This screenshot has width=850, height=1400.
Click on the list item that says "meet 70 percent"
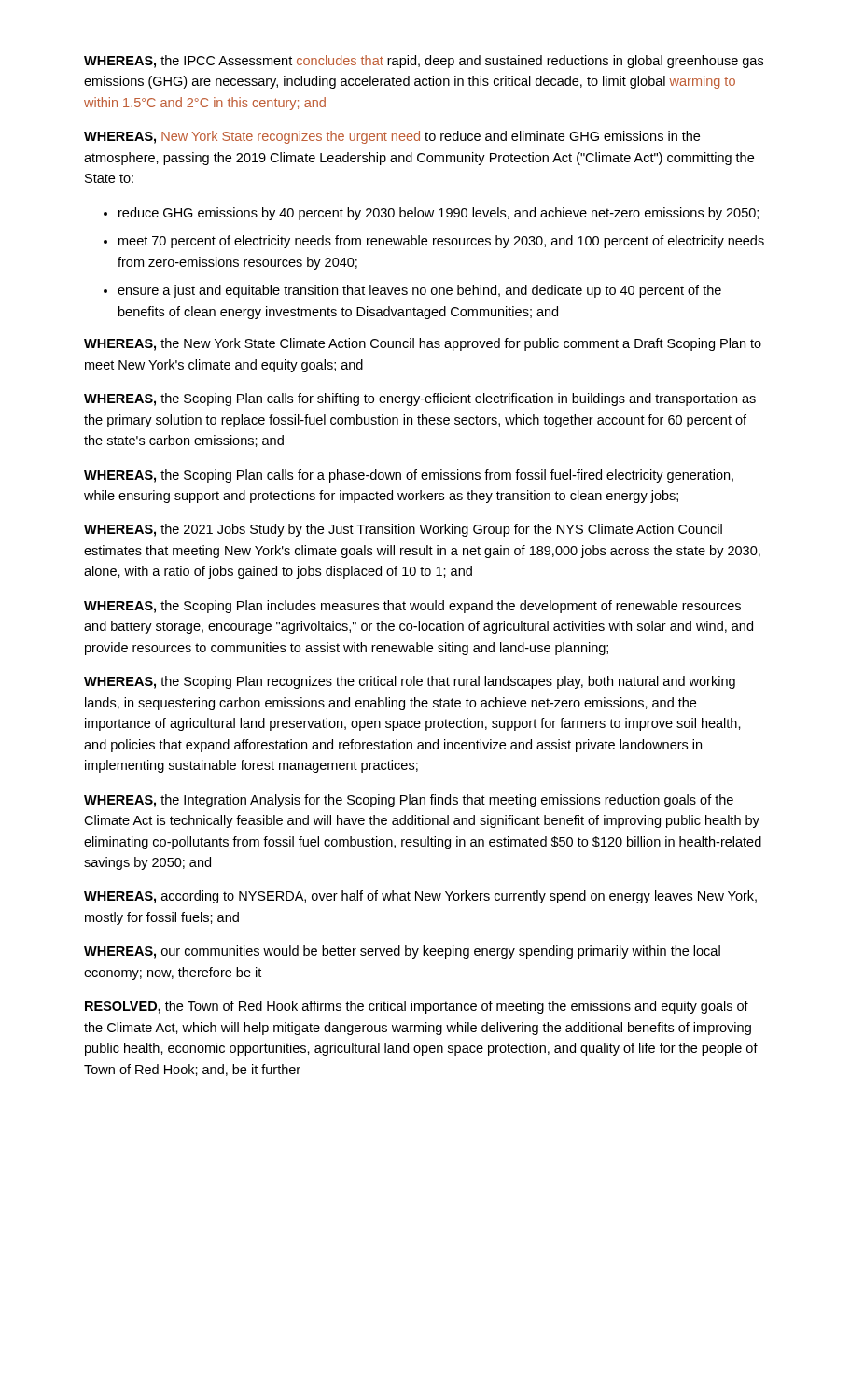[x=441, y=252]
